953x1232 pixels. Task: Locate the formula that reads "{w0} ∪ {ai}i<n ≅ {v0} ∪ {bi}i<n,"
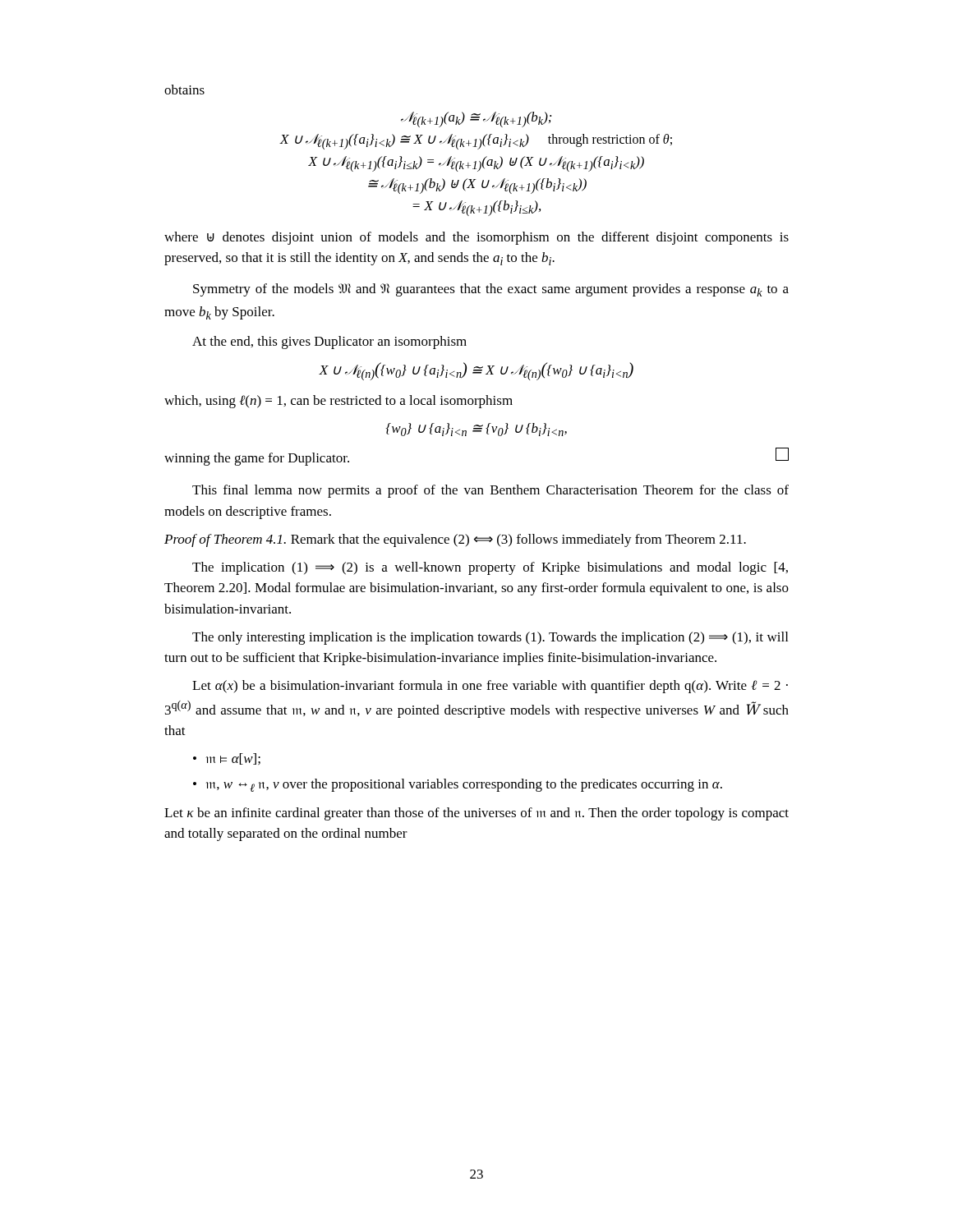(476, 429)
